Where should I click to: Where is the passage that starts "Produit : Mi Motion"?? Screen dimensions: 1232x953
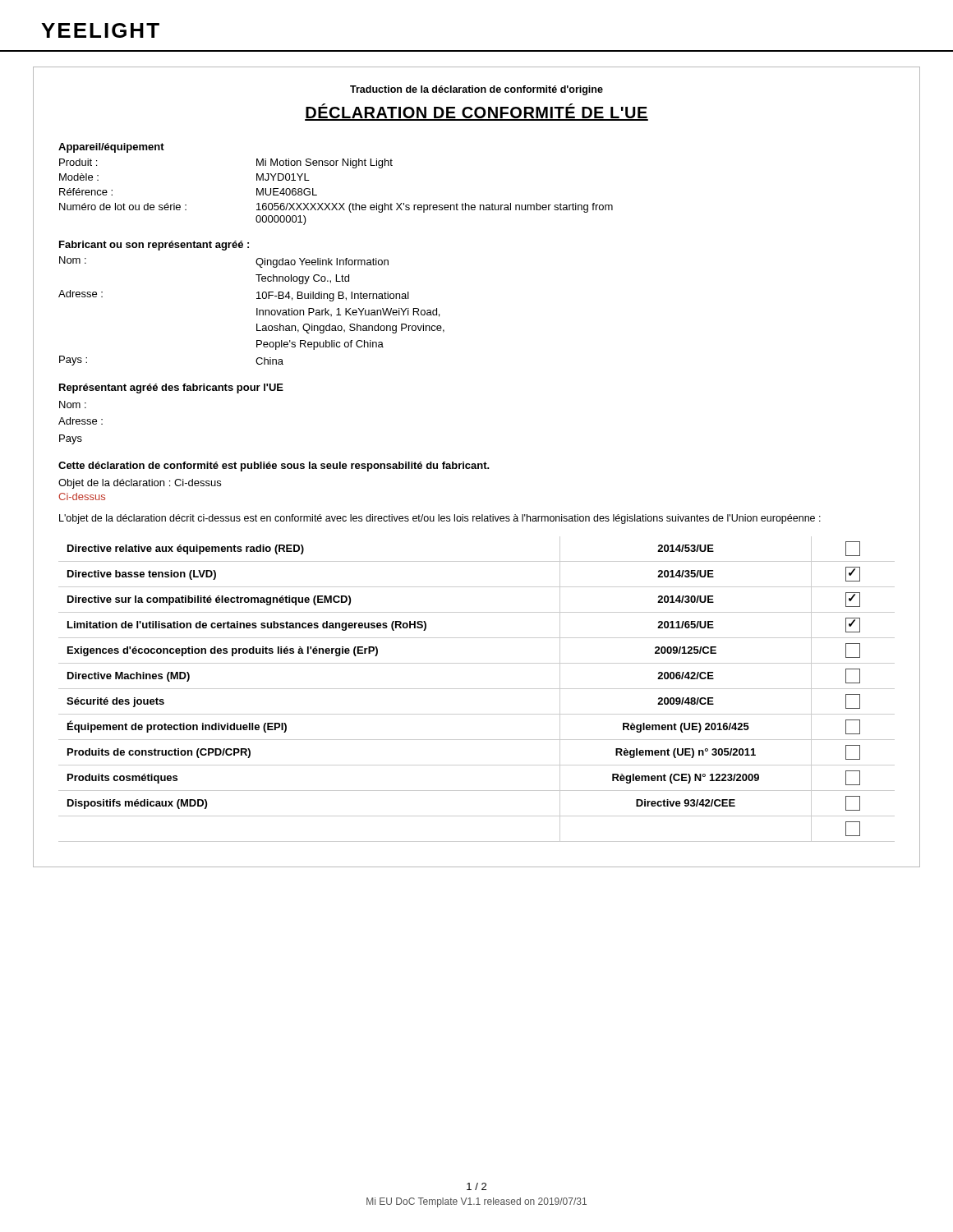tap(79, 163)
